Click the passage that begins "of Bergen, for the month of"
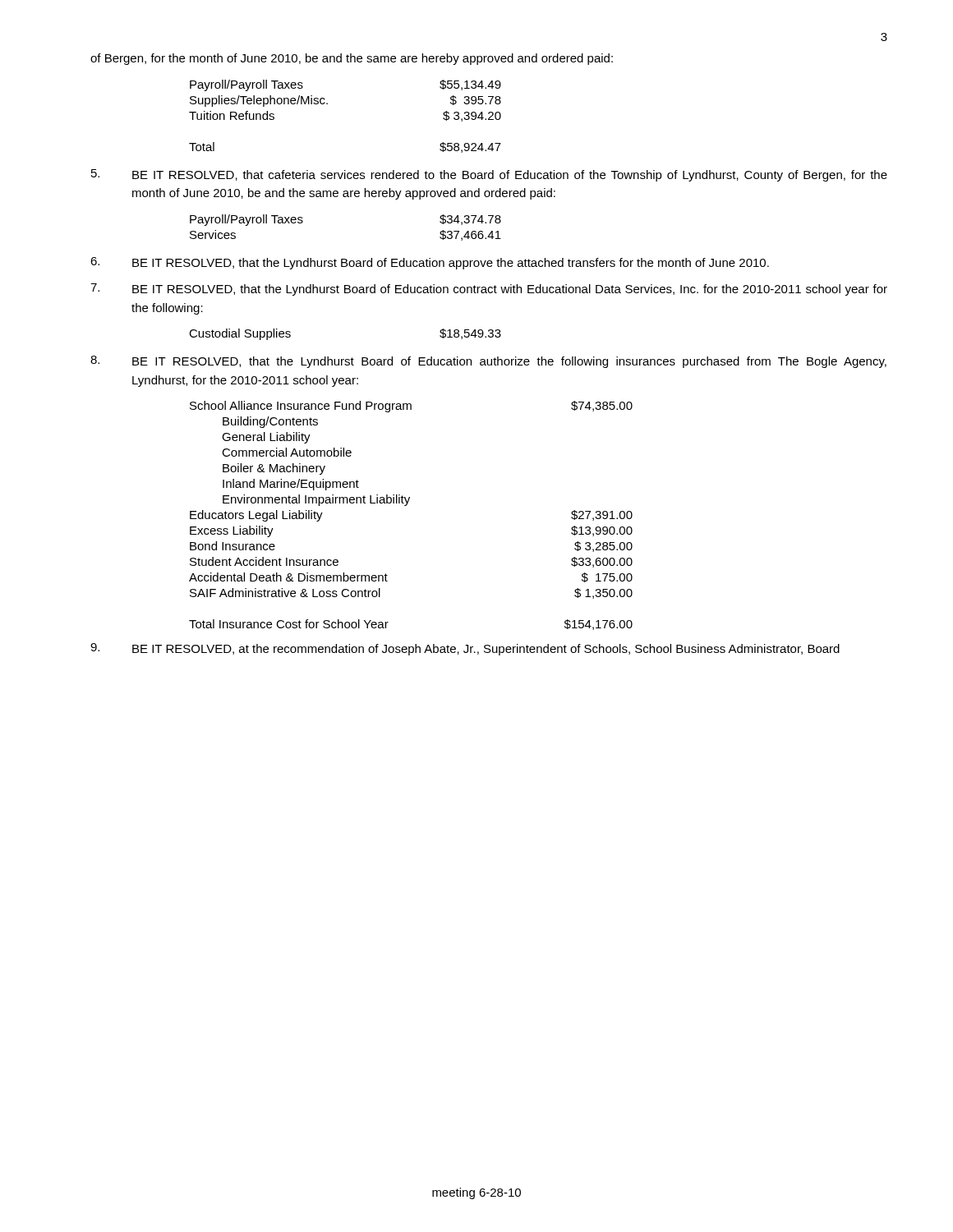The width and height of the screenshot is (953, 1232). click(352, 58)
